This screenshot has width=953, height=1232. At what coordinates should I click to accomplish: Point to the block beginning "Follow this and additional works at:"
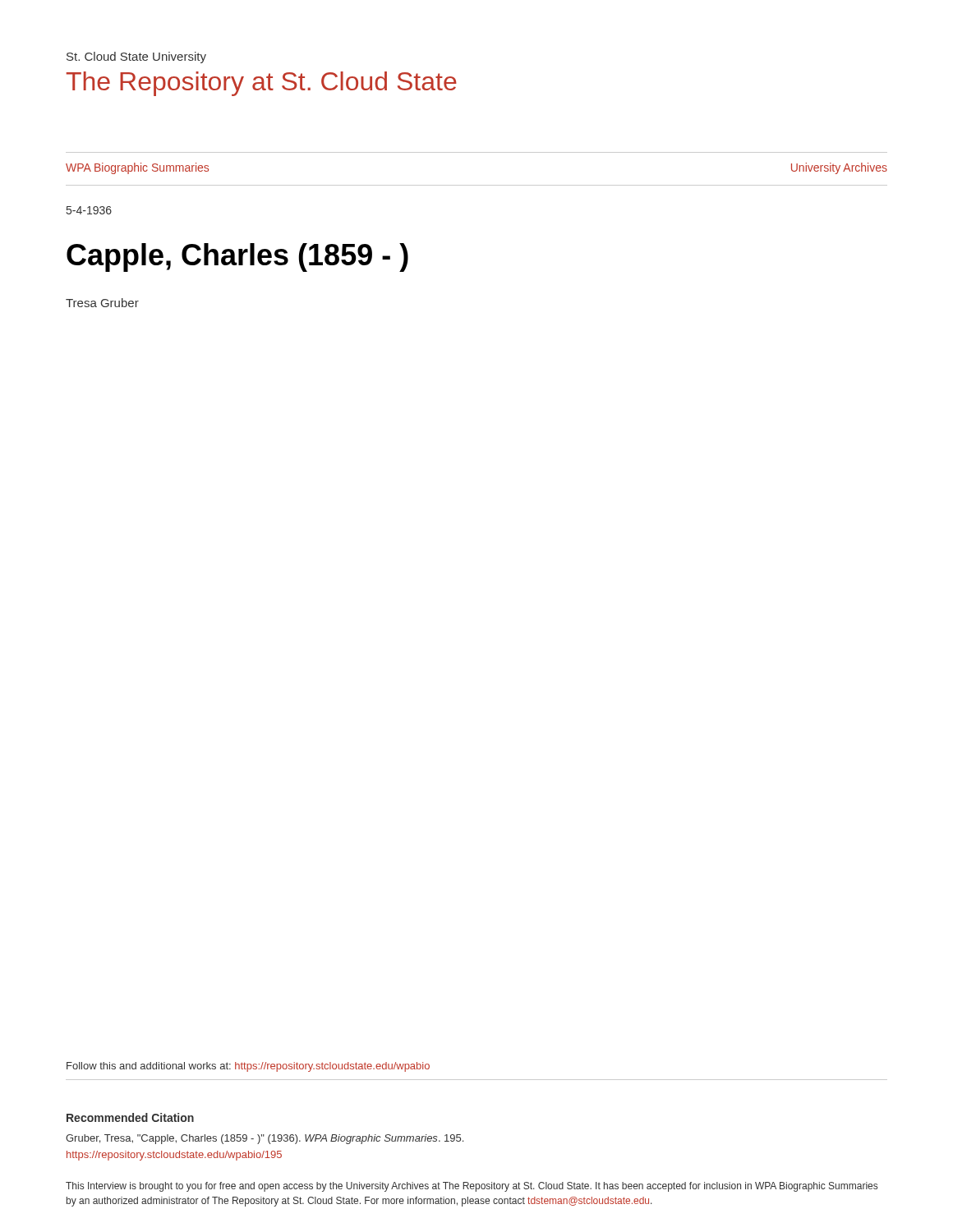(x=248, y=1066)
